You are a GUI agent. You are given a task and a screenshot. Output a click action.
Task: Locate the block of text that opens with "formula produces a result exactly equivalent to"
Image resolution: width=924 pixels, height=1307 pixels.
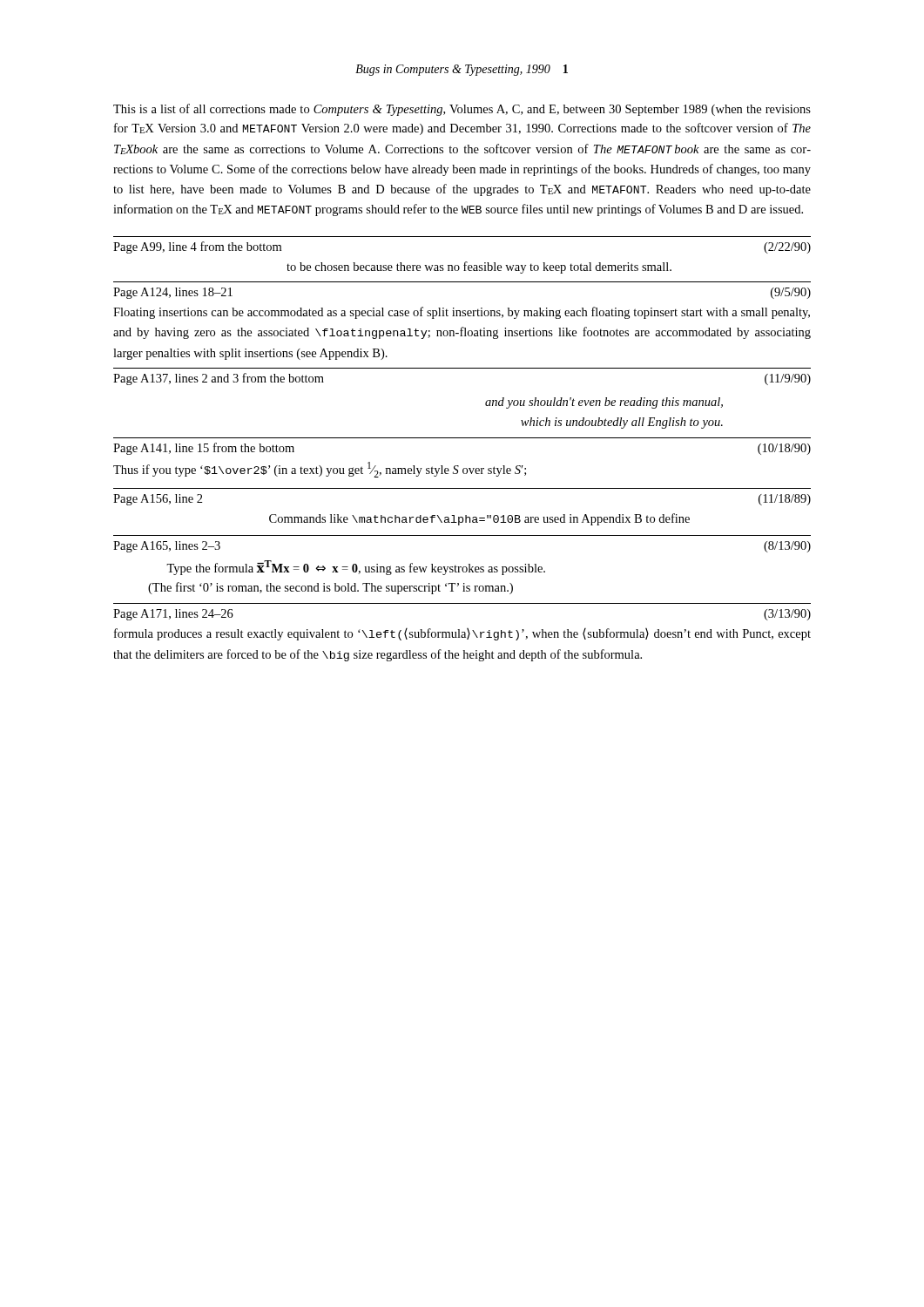pos(462,644)
